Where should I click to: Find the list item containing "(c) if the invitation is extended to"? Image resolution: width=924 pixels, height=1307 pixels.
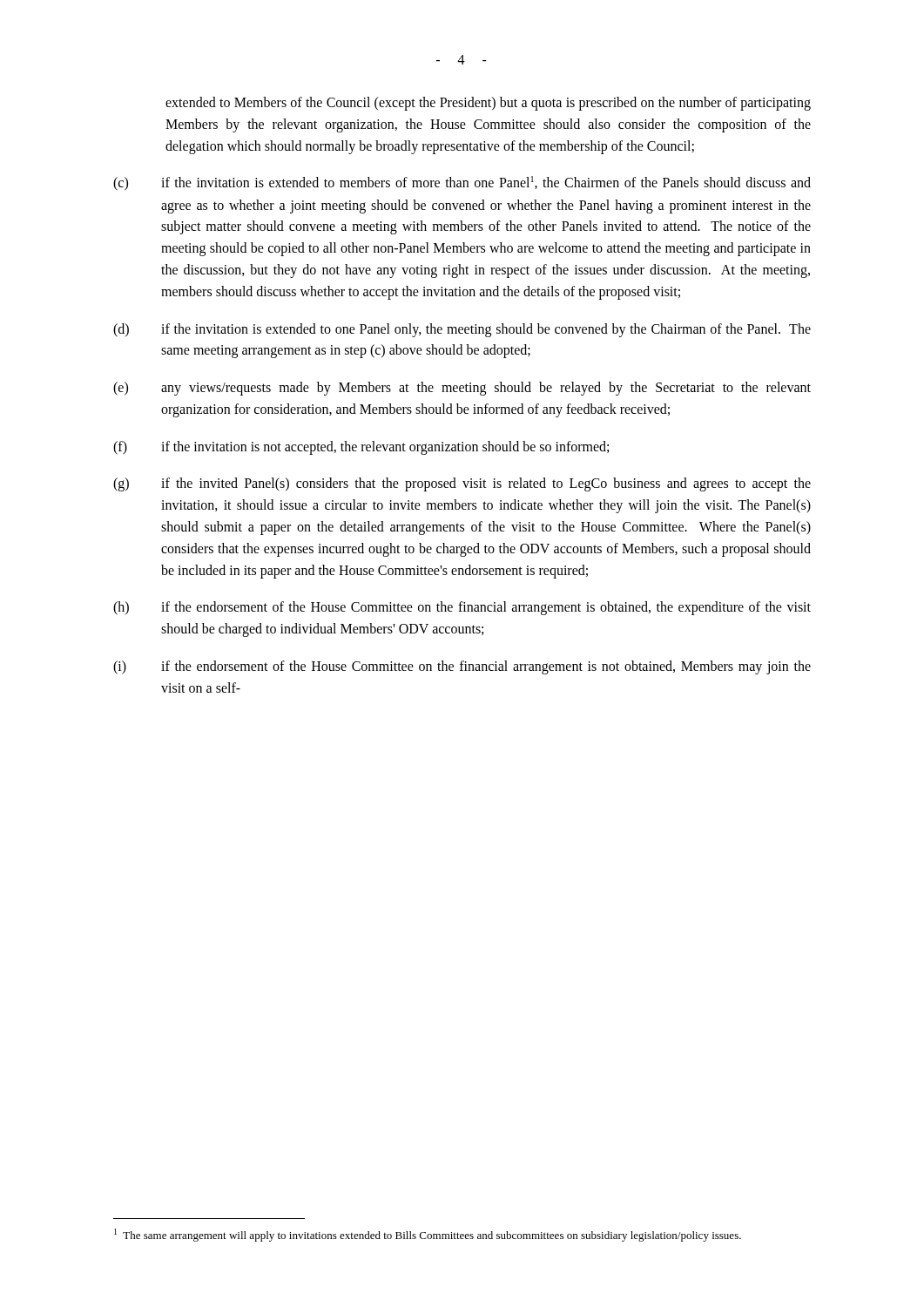462,238
